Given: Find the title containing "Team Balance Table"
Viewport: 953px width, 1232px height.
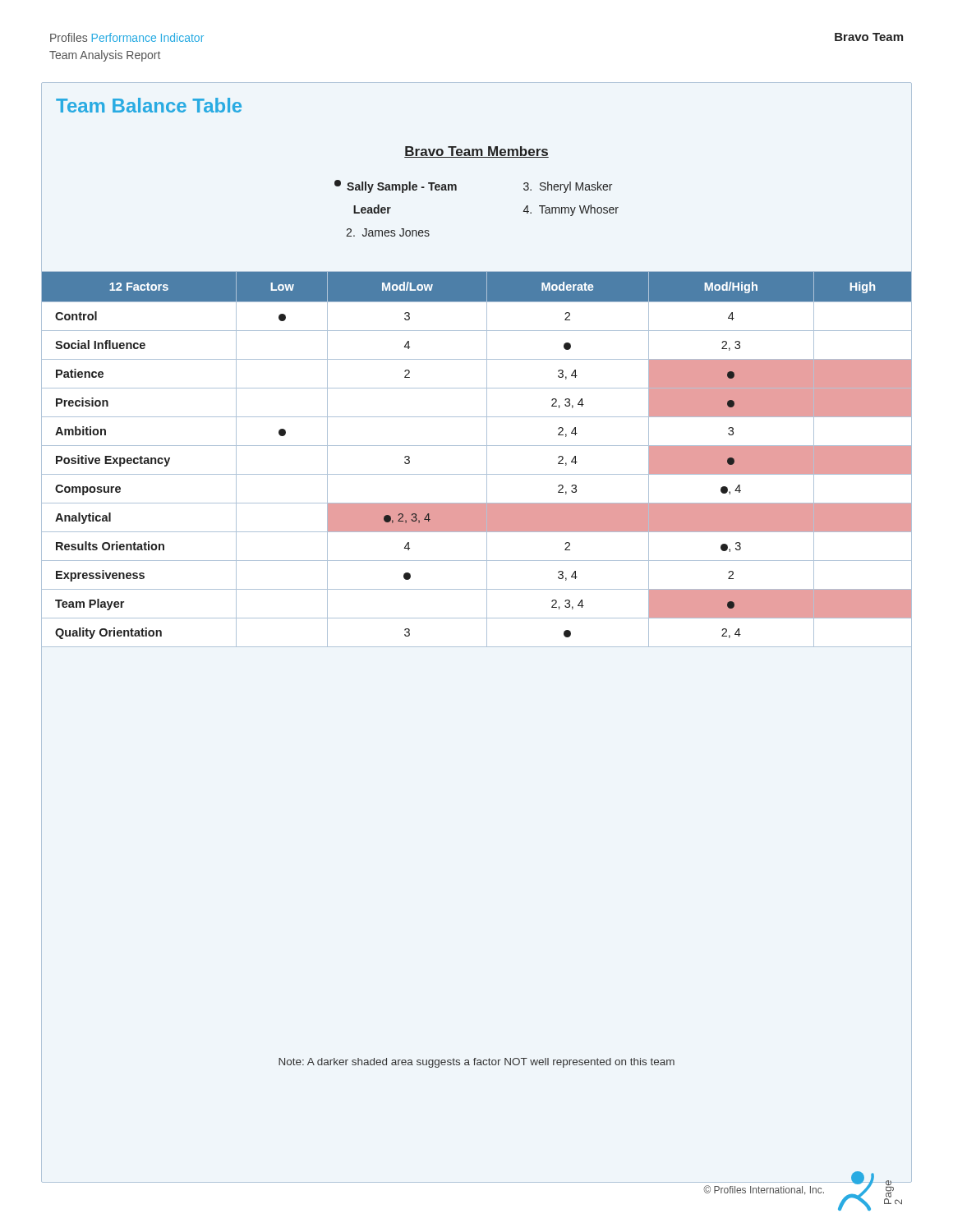Looking at the screenshot, I should [x=149, y=106].
